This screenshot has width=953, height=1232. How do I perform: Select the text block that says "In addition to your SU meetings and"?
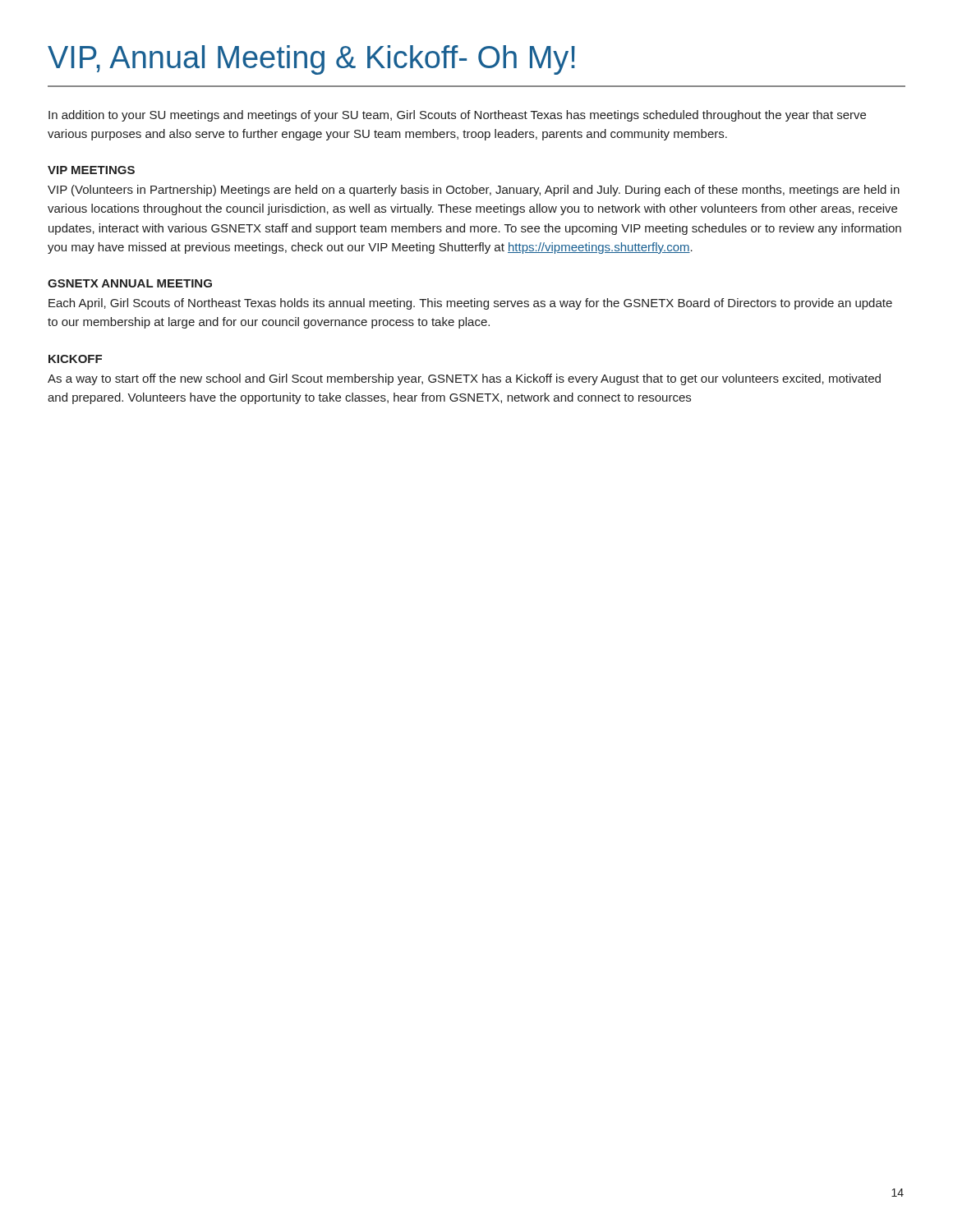tap(476, 124)
